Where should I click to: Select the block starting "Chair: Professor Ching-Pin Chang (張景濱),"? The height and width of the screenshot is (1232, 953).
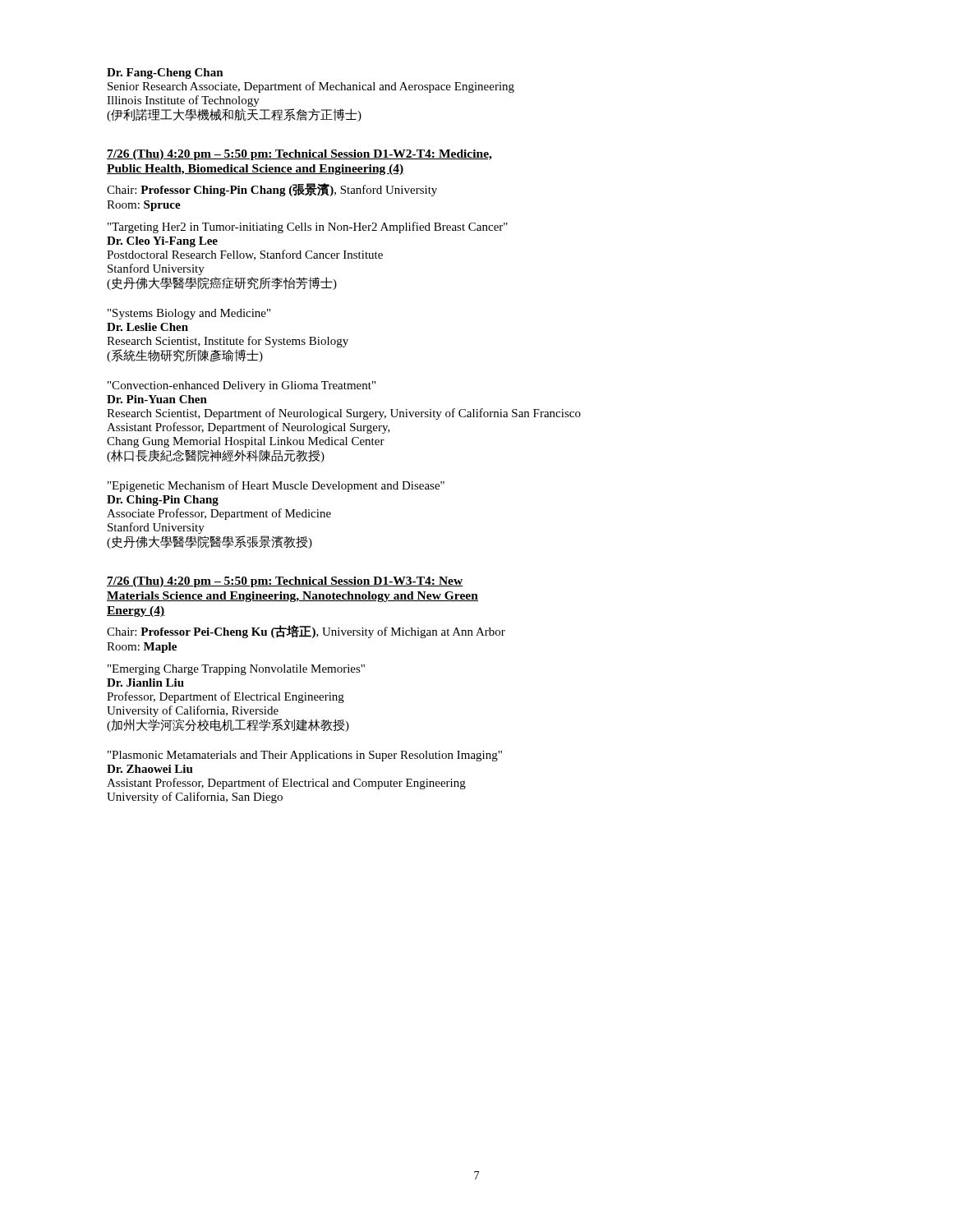272,190
